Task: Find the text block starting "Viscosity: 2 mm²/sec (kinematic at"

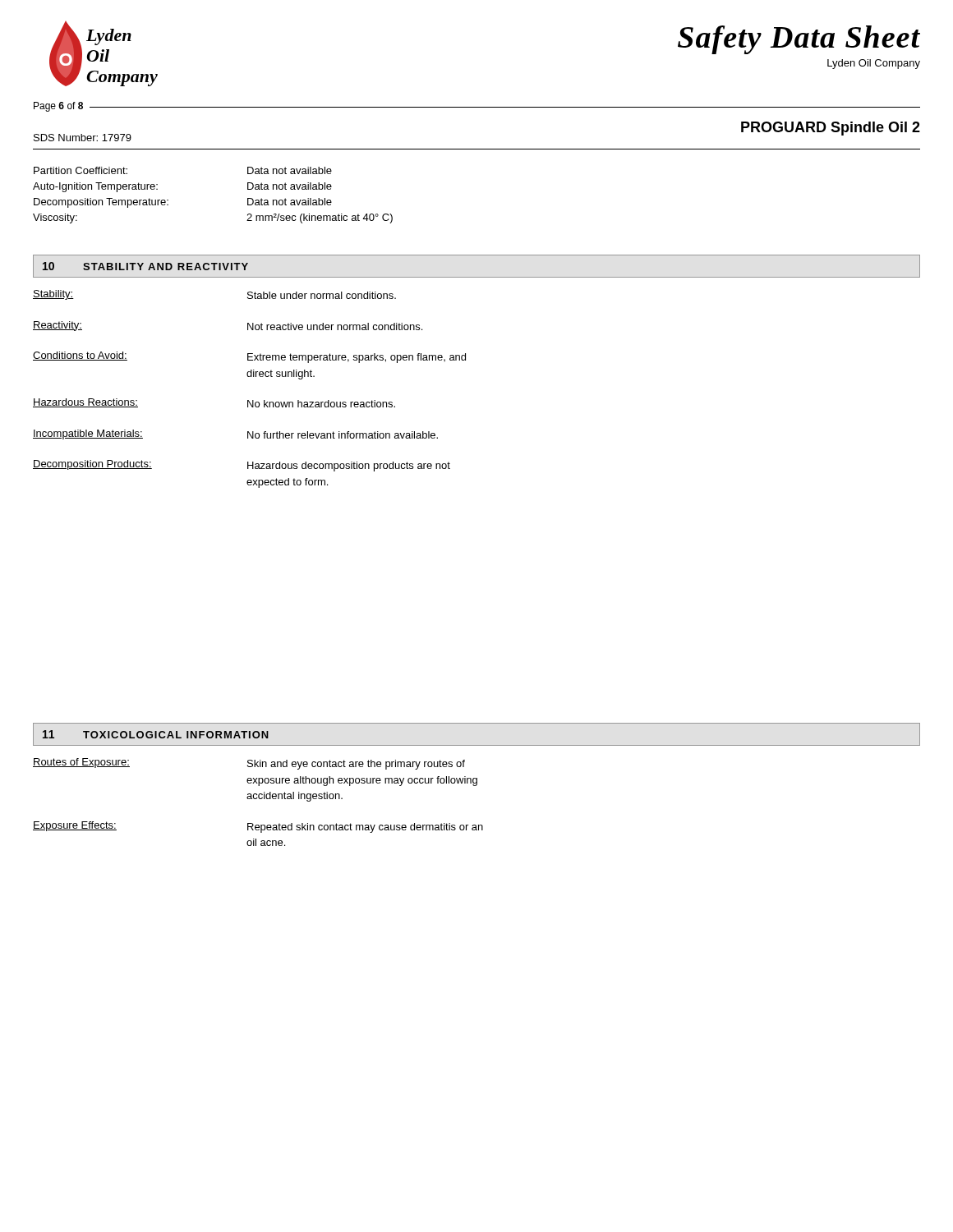Action: [x=57, y=218]
